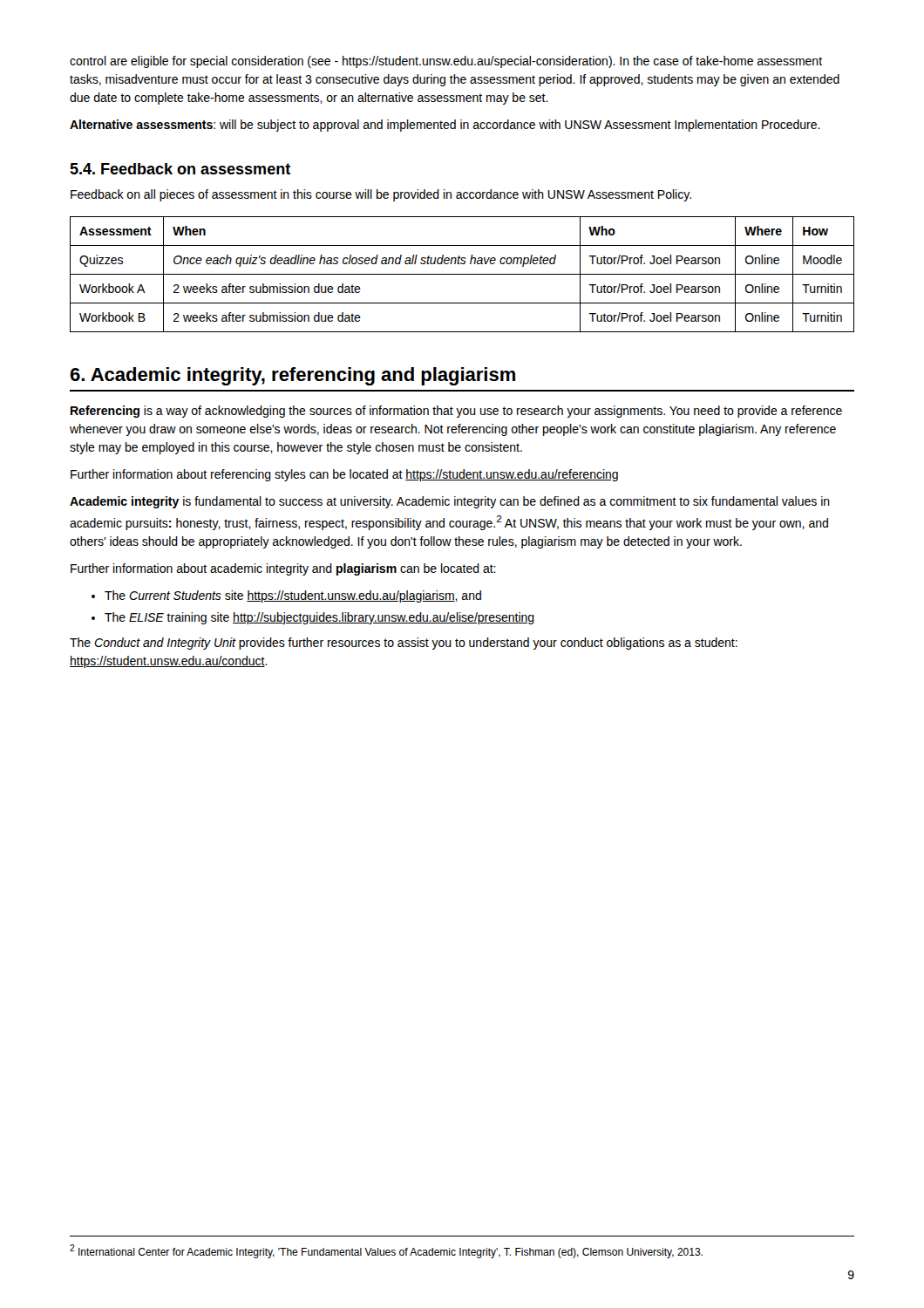Point to the passage starting "2 International Center for Academic Integrity,"
The width and height of the screenshot is (924, 1308).
pos(387,1251)
